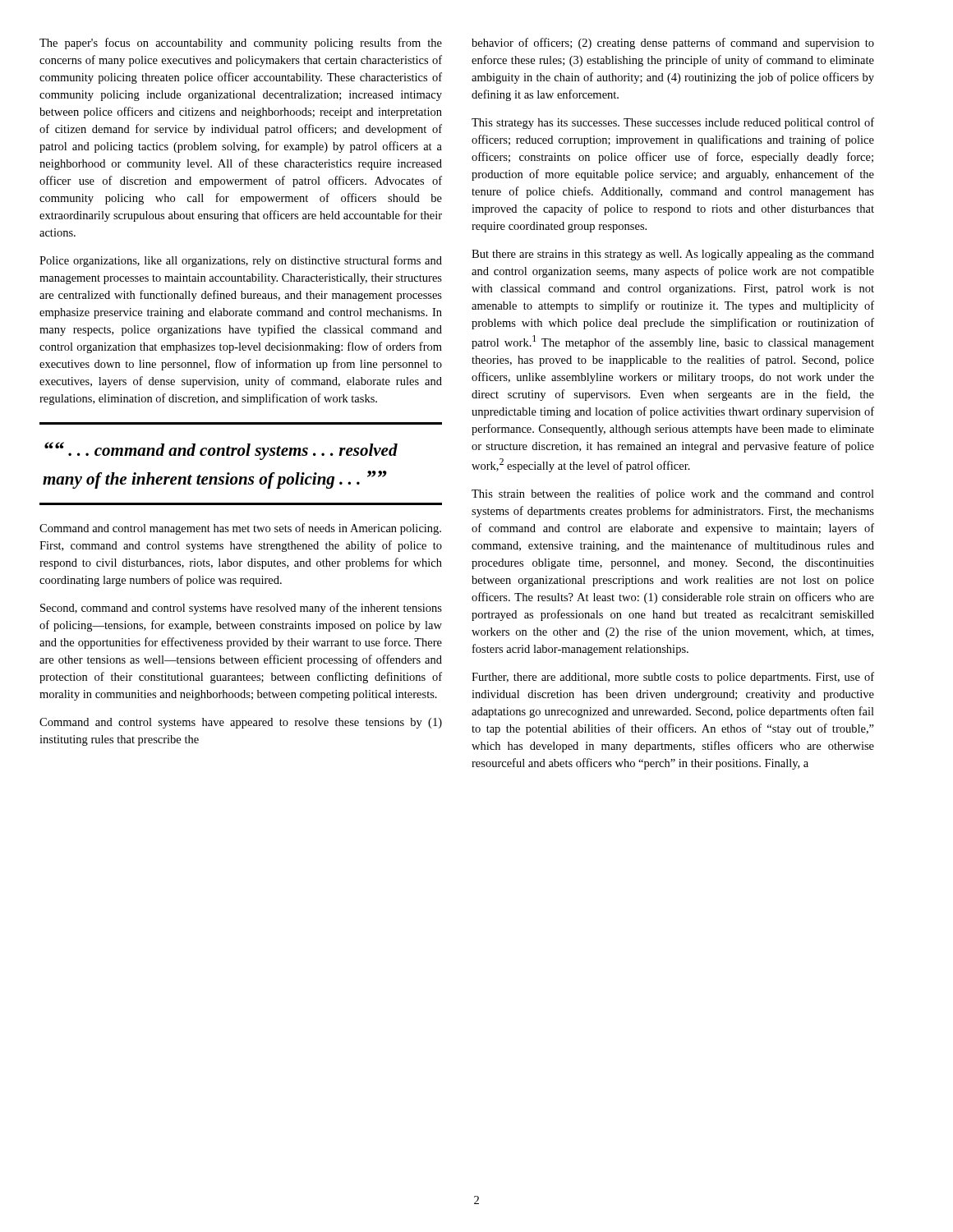This screenshot has height=1232, width=953.
Task: Navigate to the region starting "Further, there are additional, more"
Action: 673,720
